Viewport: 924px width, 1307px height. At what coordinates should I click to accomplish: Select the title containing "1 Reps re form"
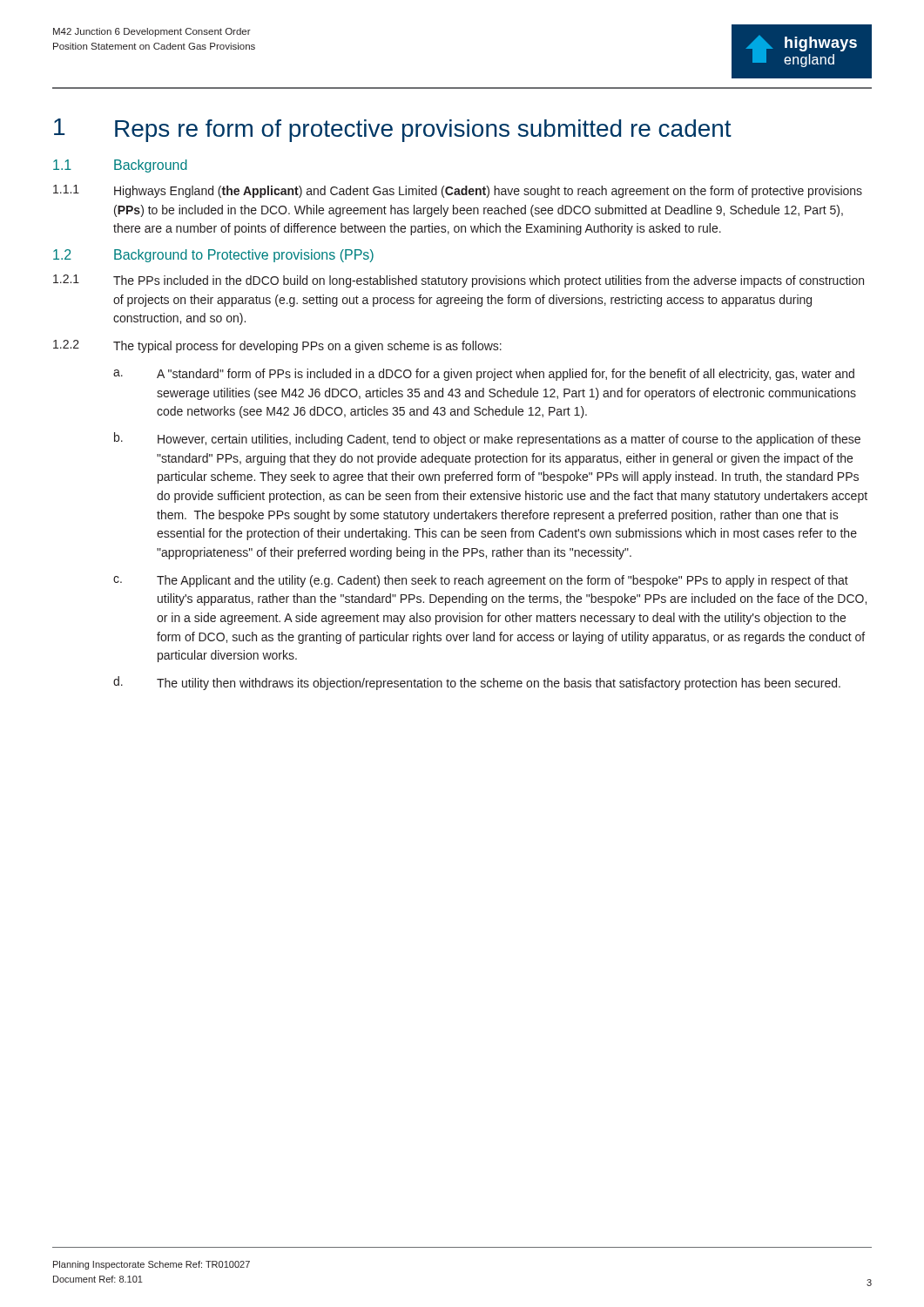[392, 129]
